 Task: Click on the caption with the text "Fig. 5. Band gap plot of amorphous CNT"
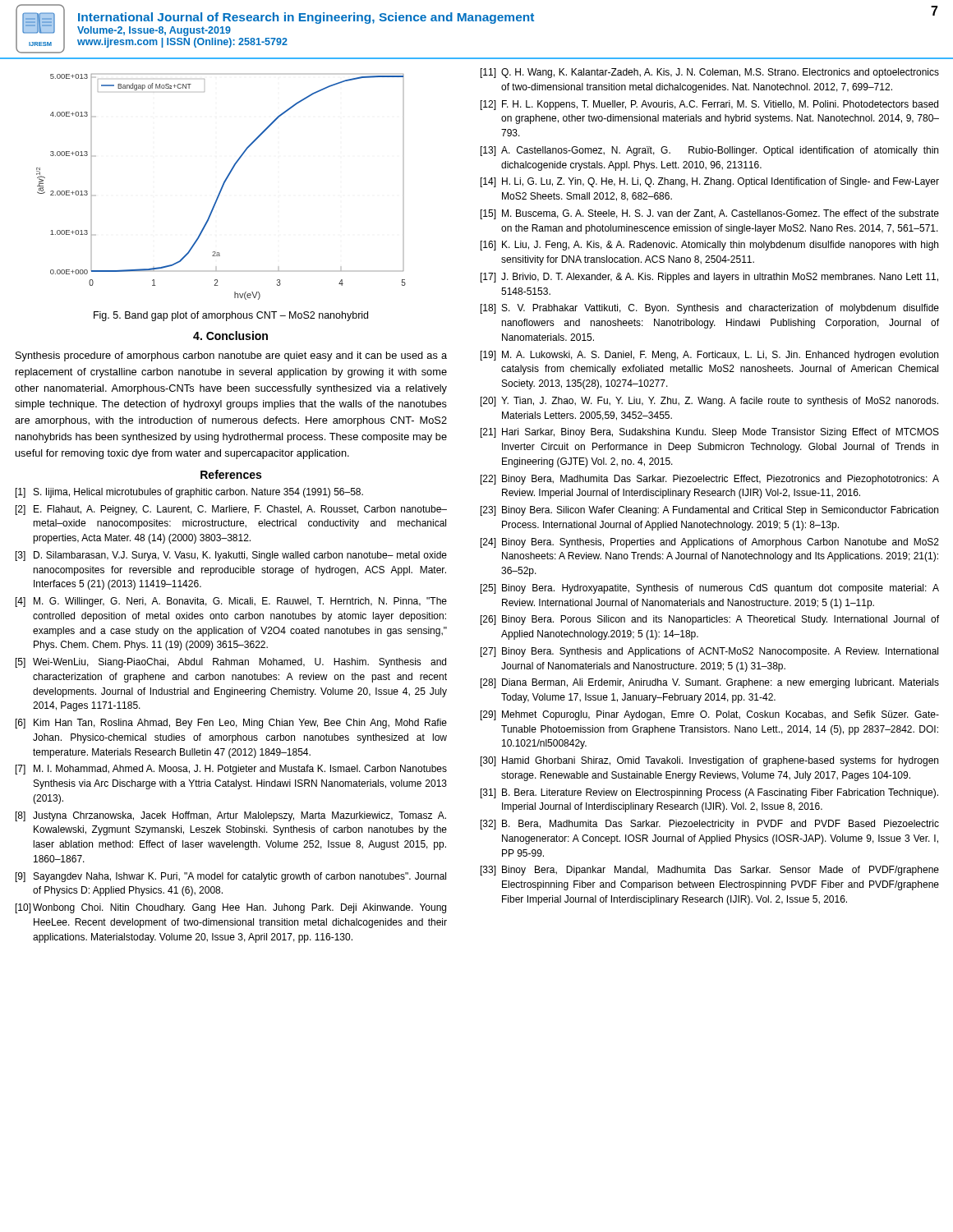pyautogui.click(x=231, y=315)
